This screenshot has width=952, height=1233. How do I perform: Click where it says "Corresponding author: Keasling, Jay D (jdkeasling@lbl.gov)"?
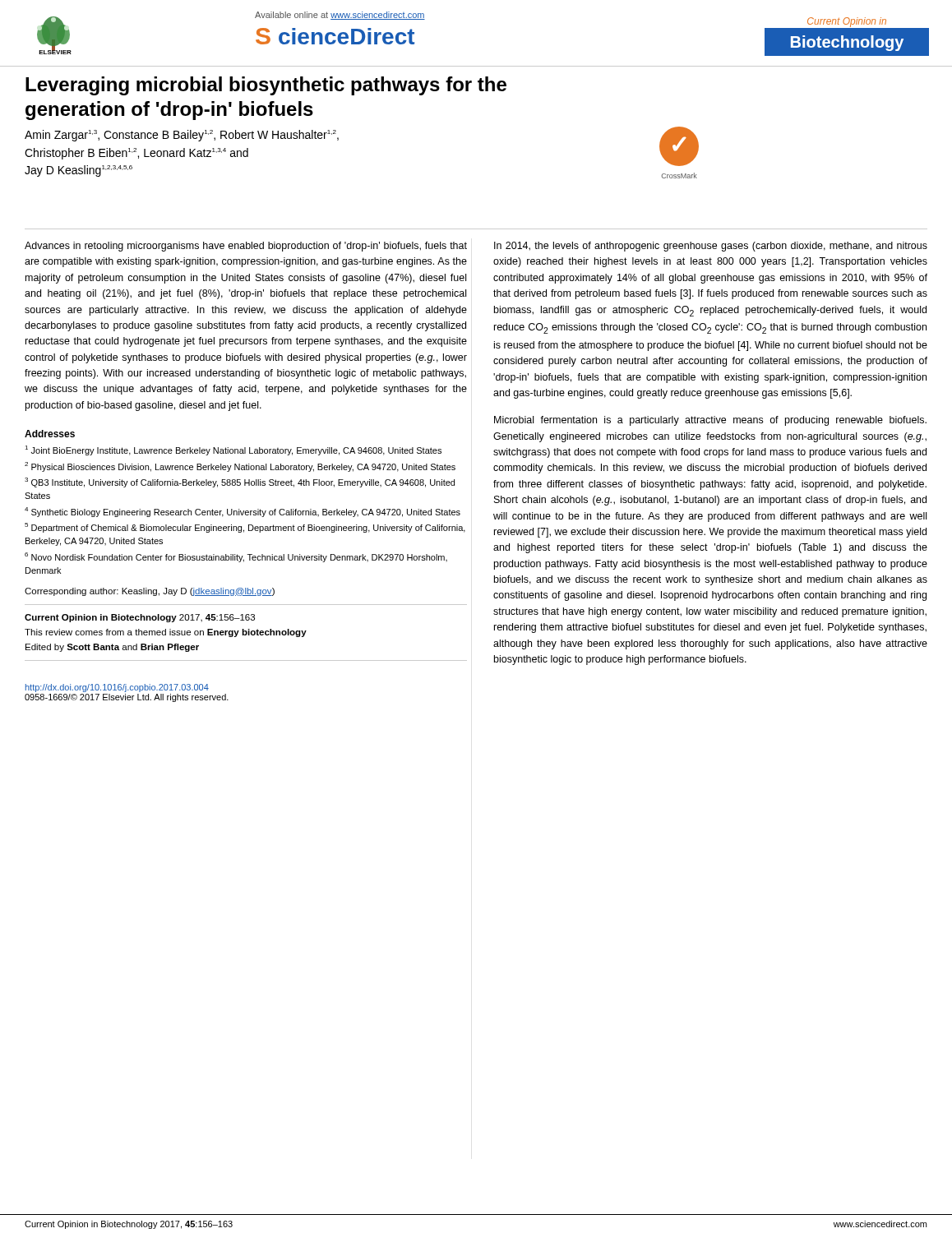[150, 591]
